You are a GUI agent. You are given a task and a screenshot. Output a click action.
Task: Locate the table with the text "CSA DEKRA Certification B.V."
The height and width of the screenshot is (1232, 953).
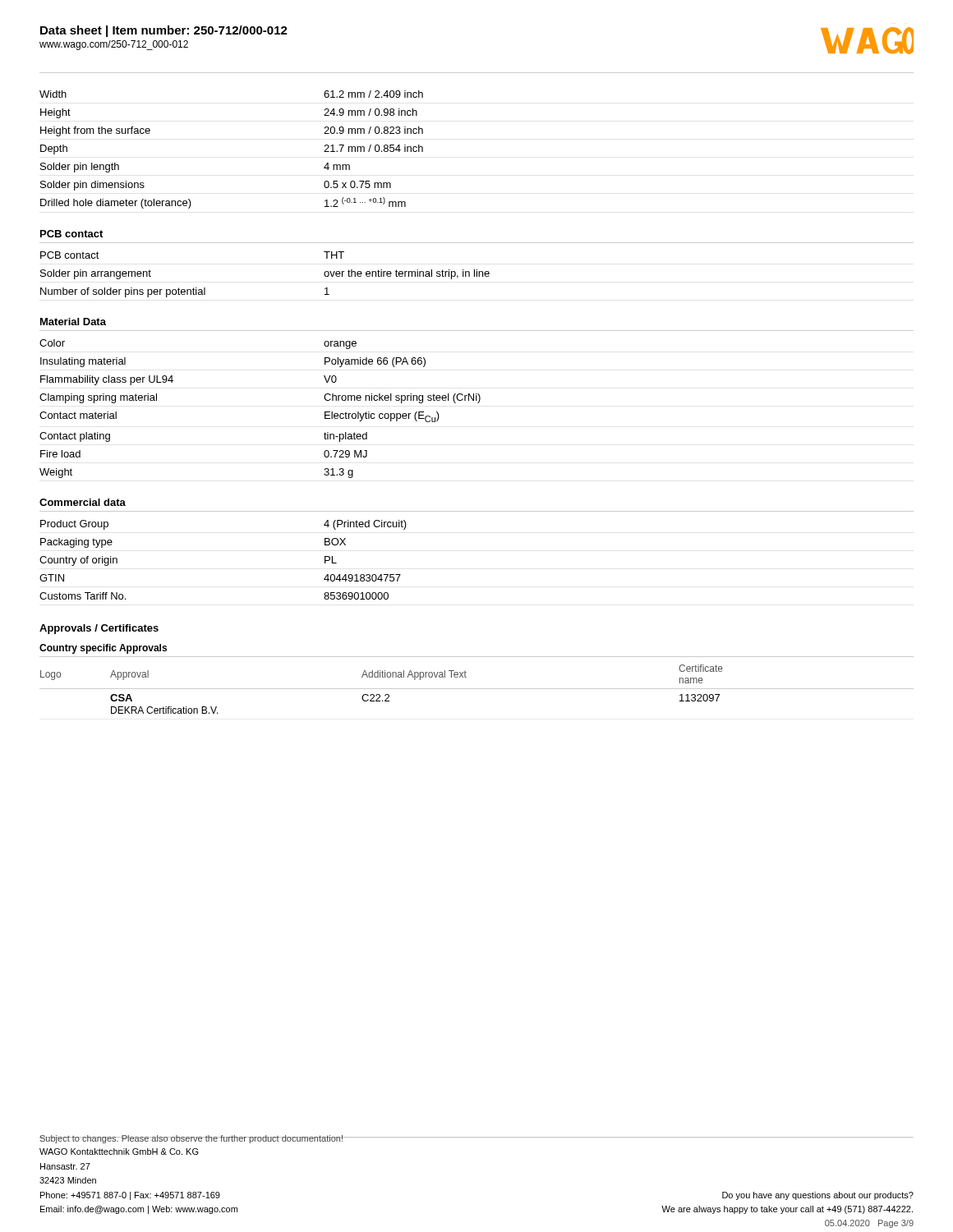(476, 690)
